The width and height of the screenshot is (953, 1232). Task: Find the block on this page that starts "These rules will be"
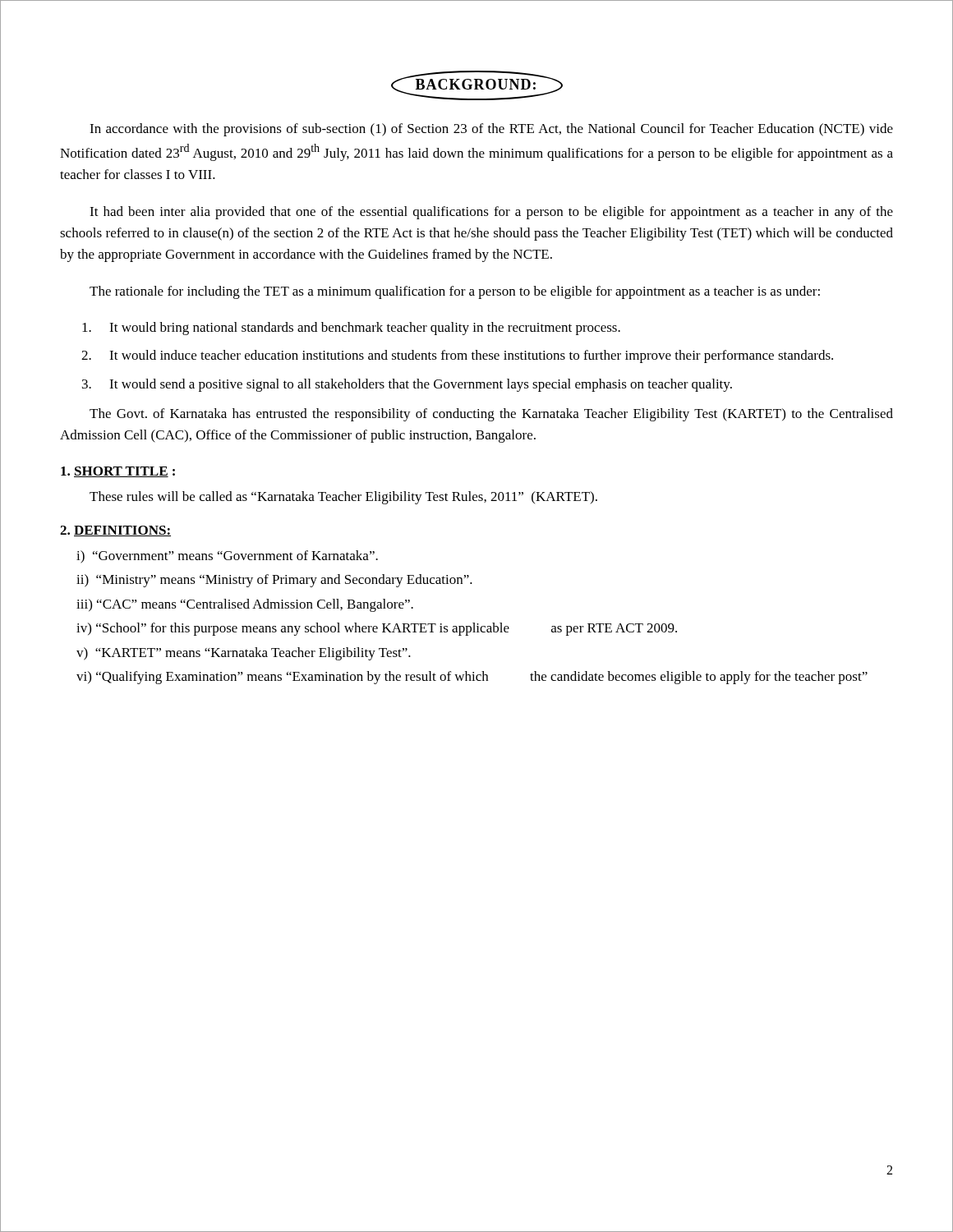[344, 496]
